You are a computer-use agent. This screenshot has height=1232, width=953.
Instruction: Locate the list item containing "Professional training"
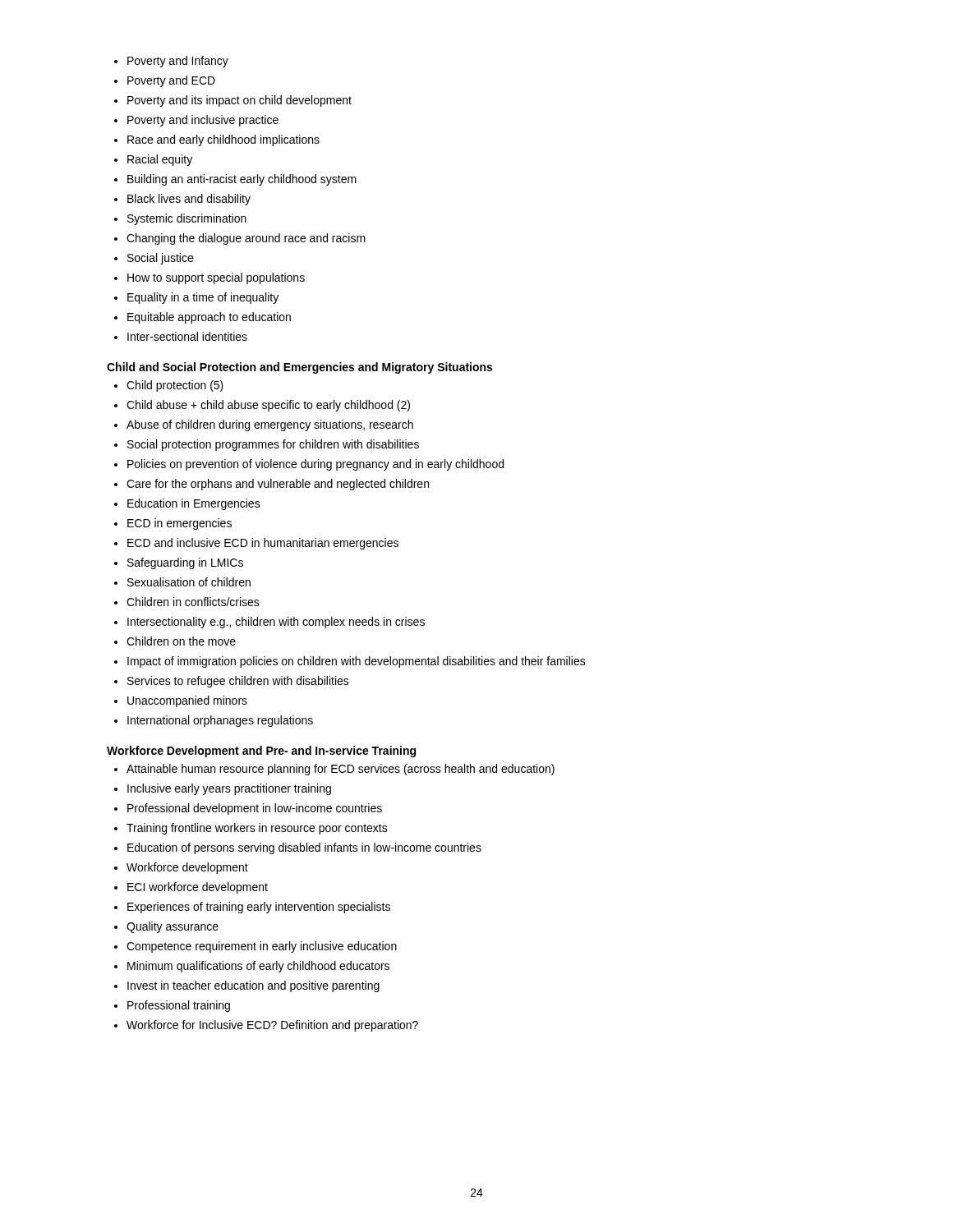coord(179,1006)
